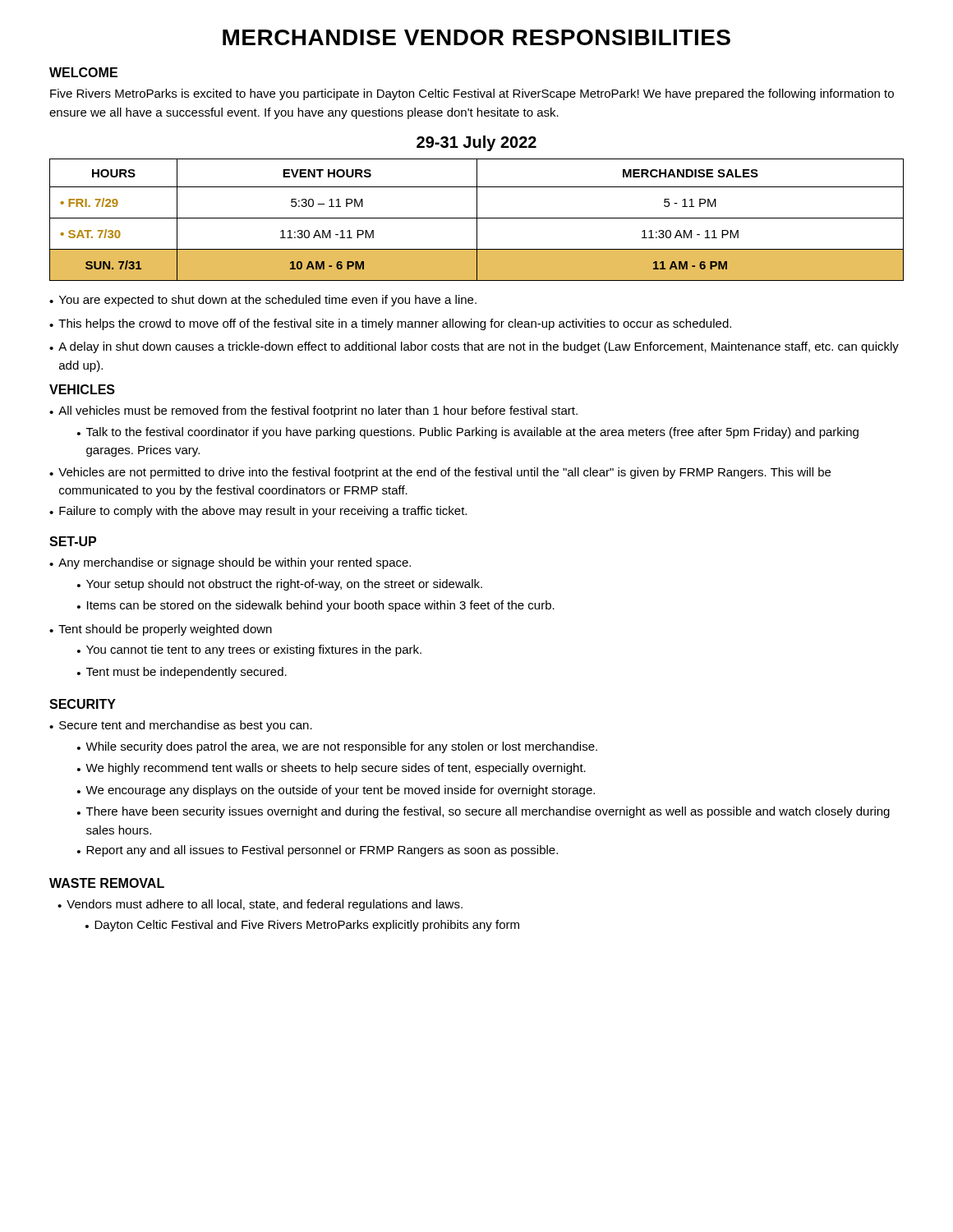Select the text block starting "• Vendors must adhere to"
The width and height of the screenshot is (953, 1232).
(x=289, y=916)
